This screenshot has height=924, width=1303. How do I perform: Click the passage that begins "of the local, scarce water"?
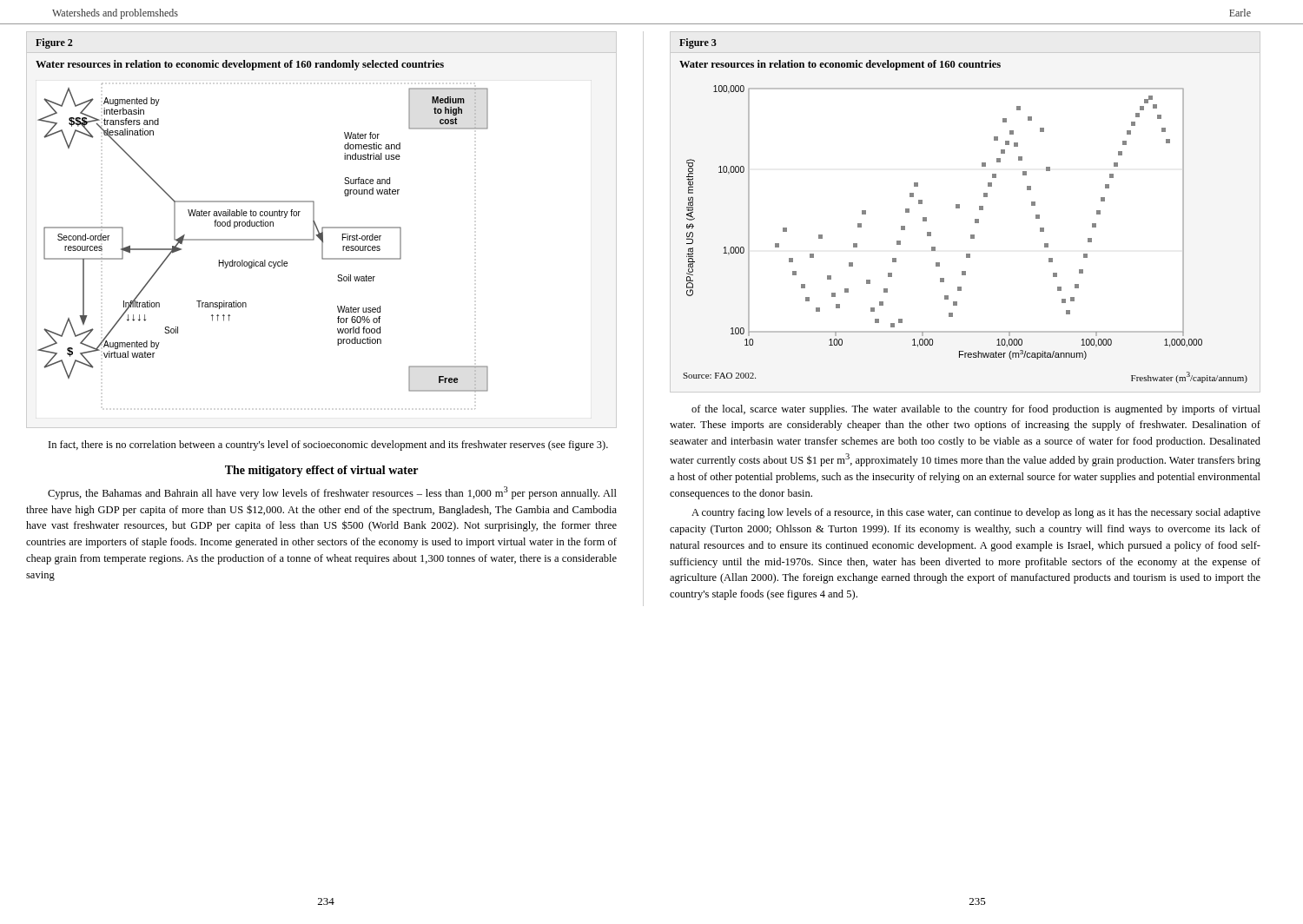[x=965, y=451]
